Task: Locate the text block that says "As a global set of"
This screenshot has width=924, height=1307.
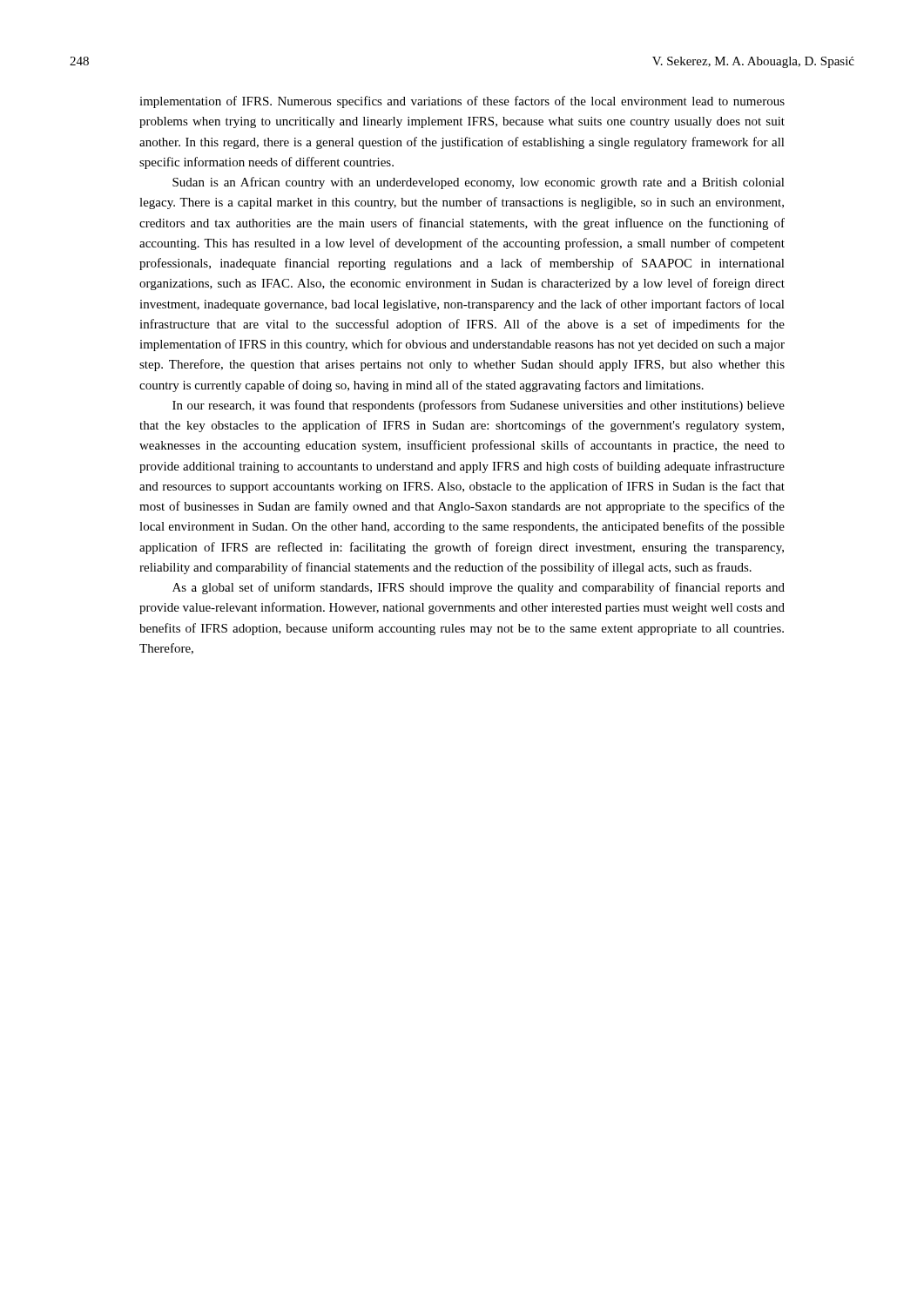Action: pyautogui.click(x=462, y=618)
